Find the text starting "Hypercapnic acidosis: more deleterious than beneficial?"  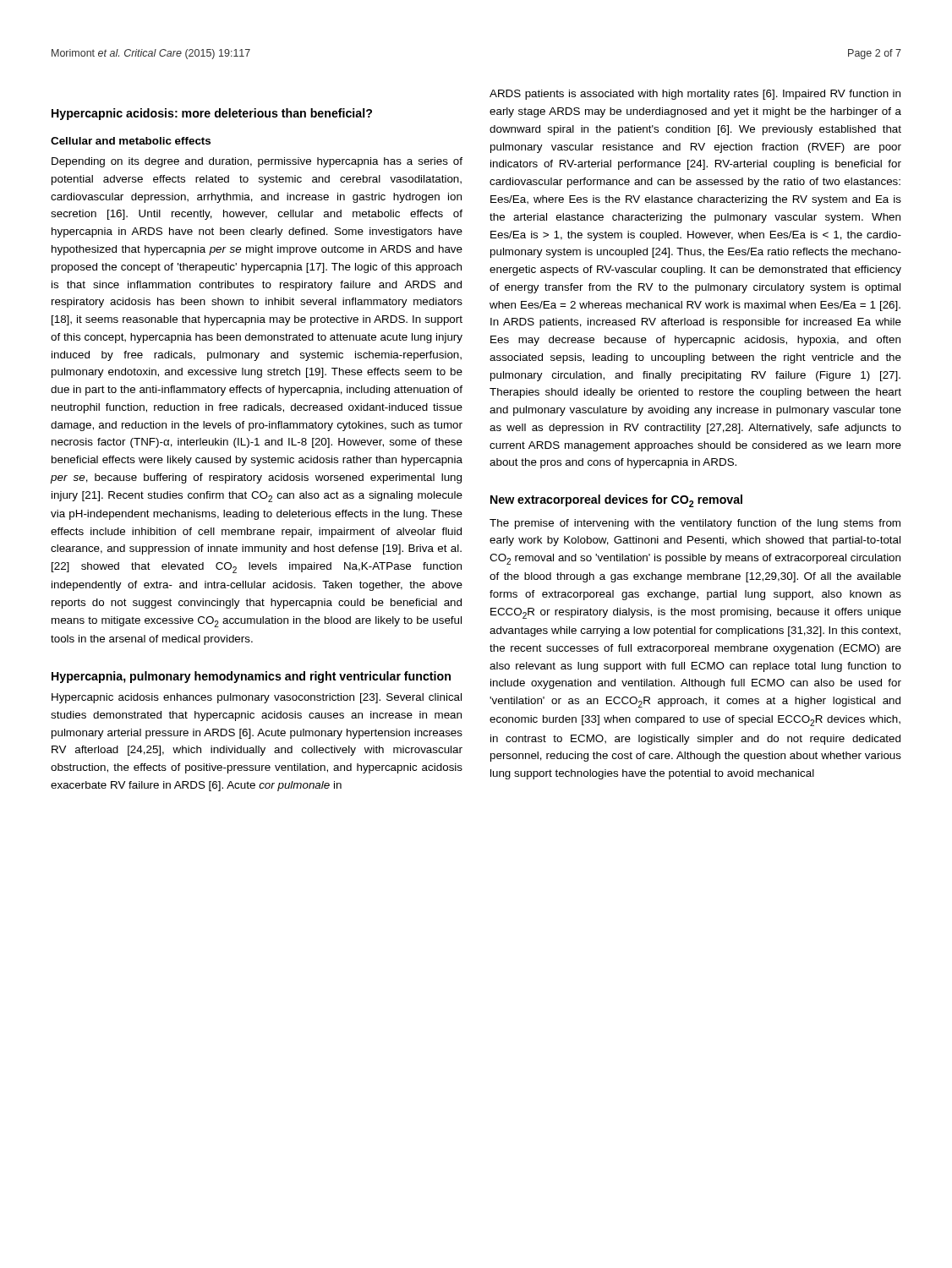tap(212, 114)
